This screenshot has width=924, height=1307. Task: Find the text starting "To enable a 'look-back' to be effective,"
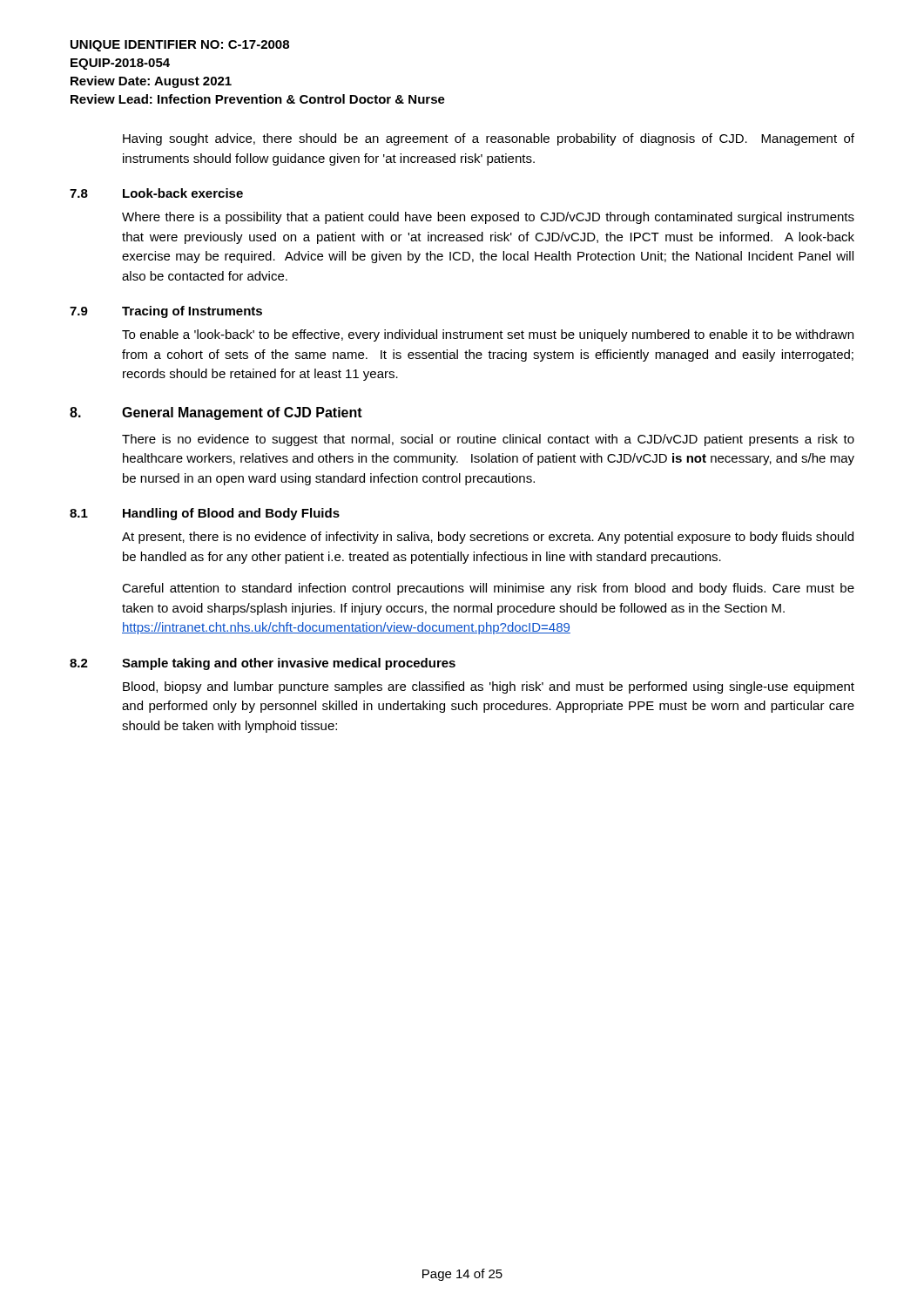(x=488, y=354)
